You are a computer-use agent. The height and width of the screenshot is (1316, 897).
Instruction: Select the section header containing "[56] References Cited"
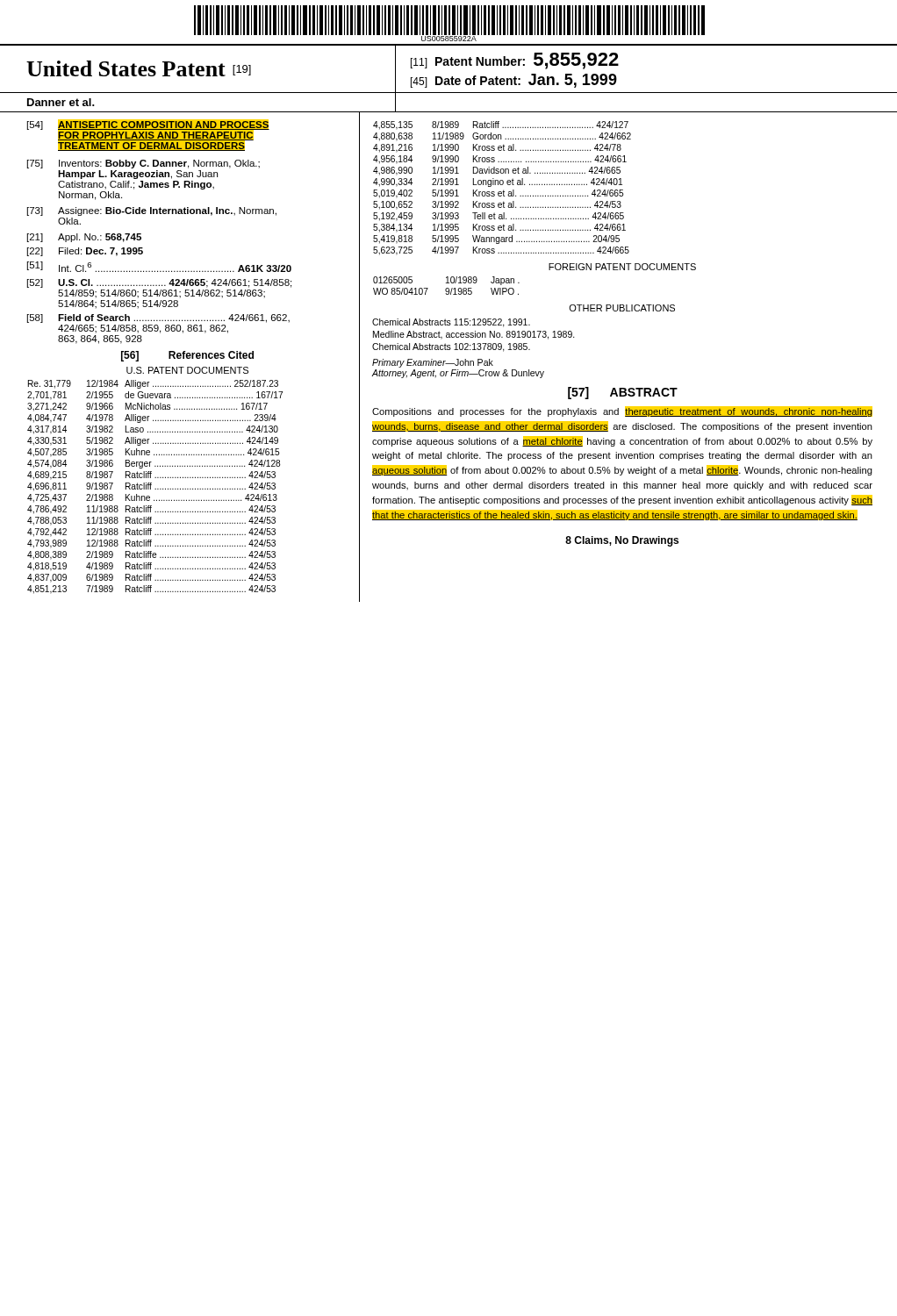tap(187, 355)
